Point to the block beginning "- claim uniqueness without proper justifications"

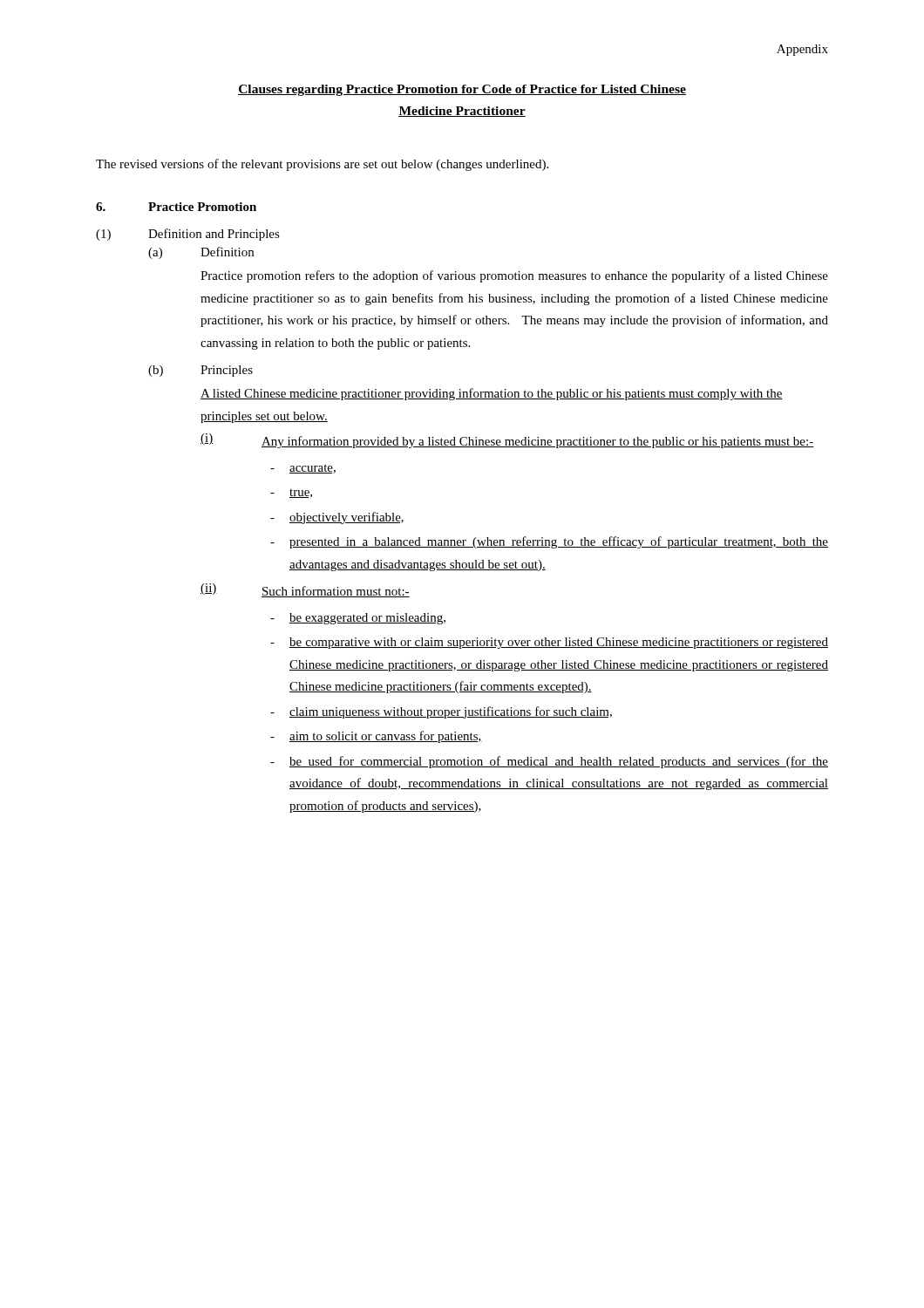click(x=549, y=712)
